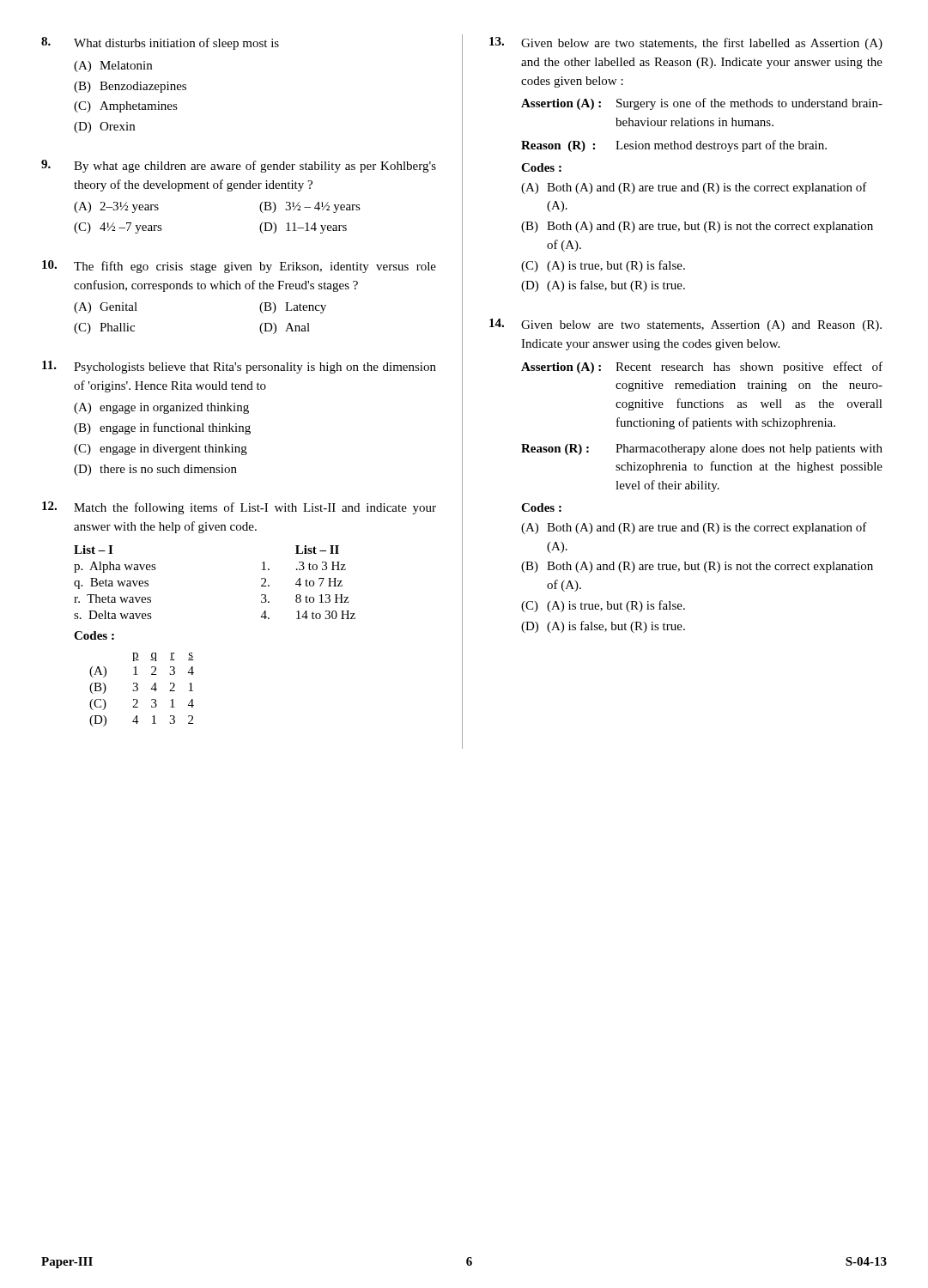Click on the text block starting "13. Given below are two statements, the first"

click(686, 43)
